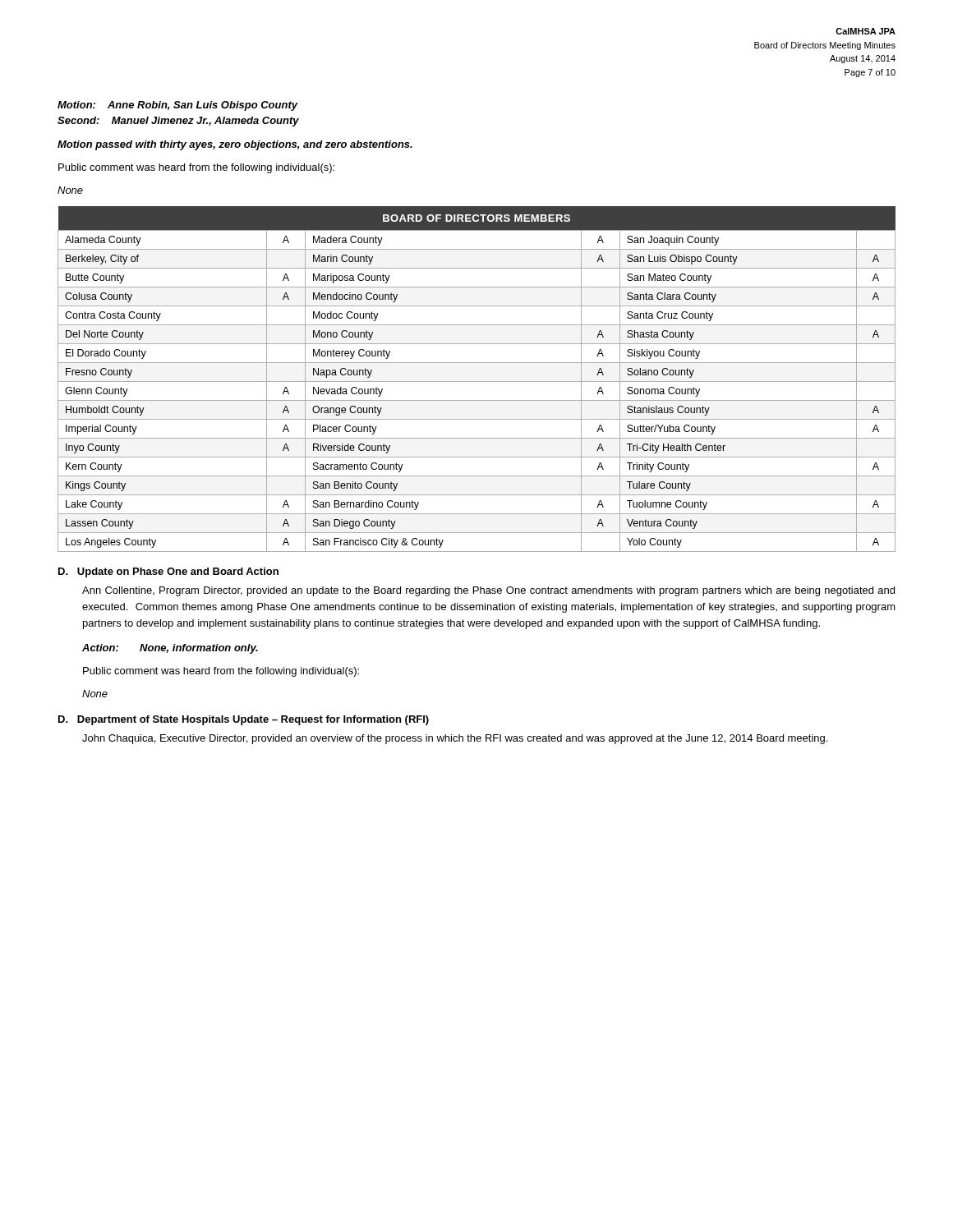Find the text block that reads "Motion passed with thirty ayes, zero"

point(235,144)
